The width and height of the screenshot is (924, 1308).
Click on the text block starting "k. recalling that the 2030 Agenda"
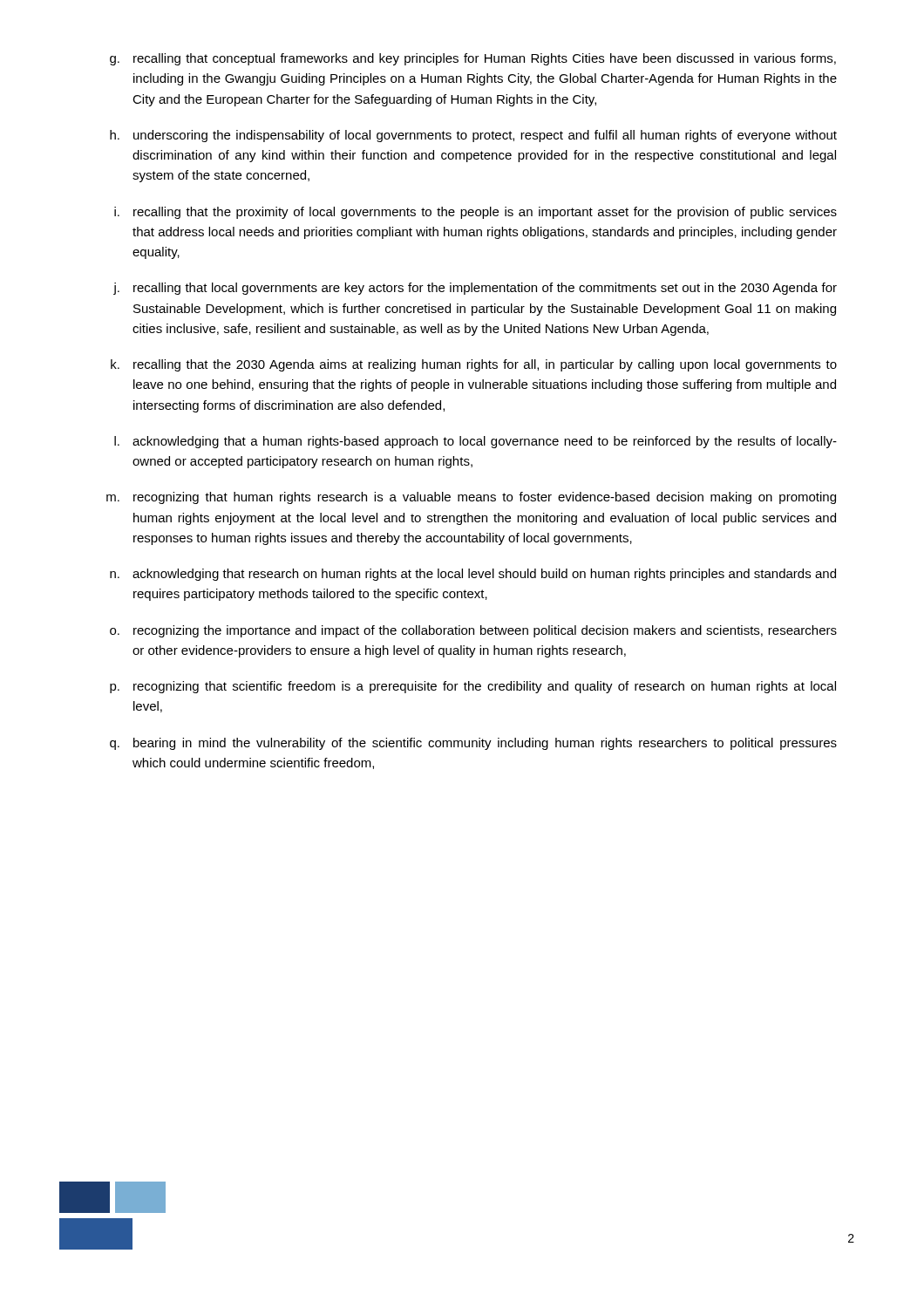458,384
